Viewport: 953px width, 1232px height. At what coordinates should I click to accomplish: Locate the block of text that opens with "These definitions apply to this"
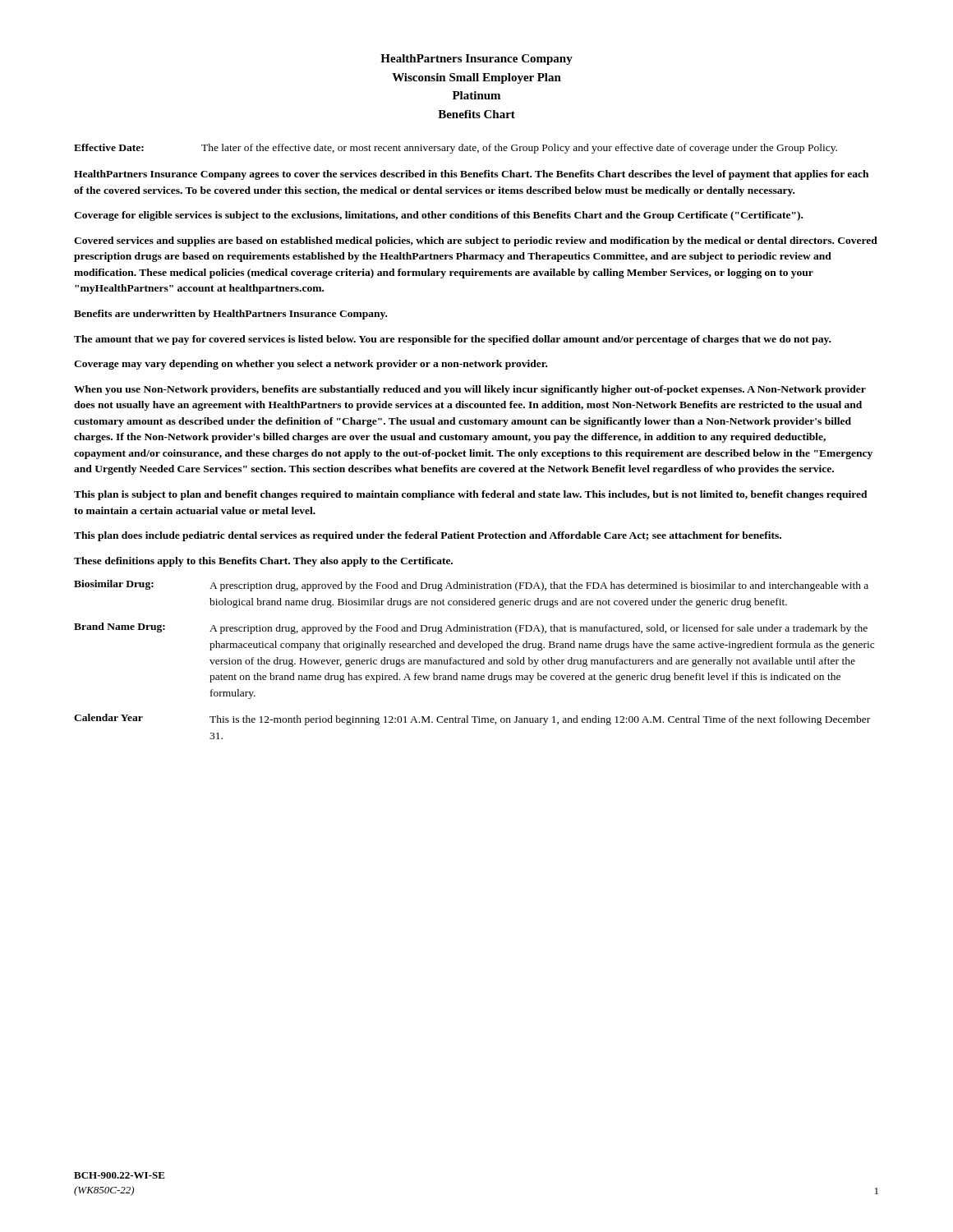pos(264,560)
